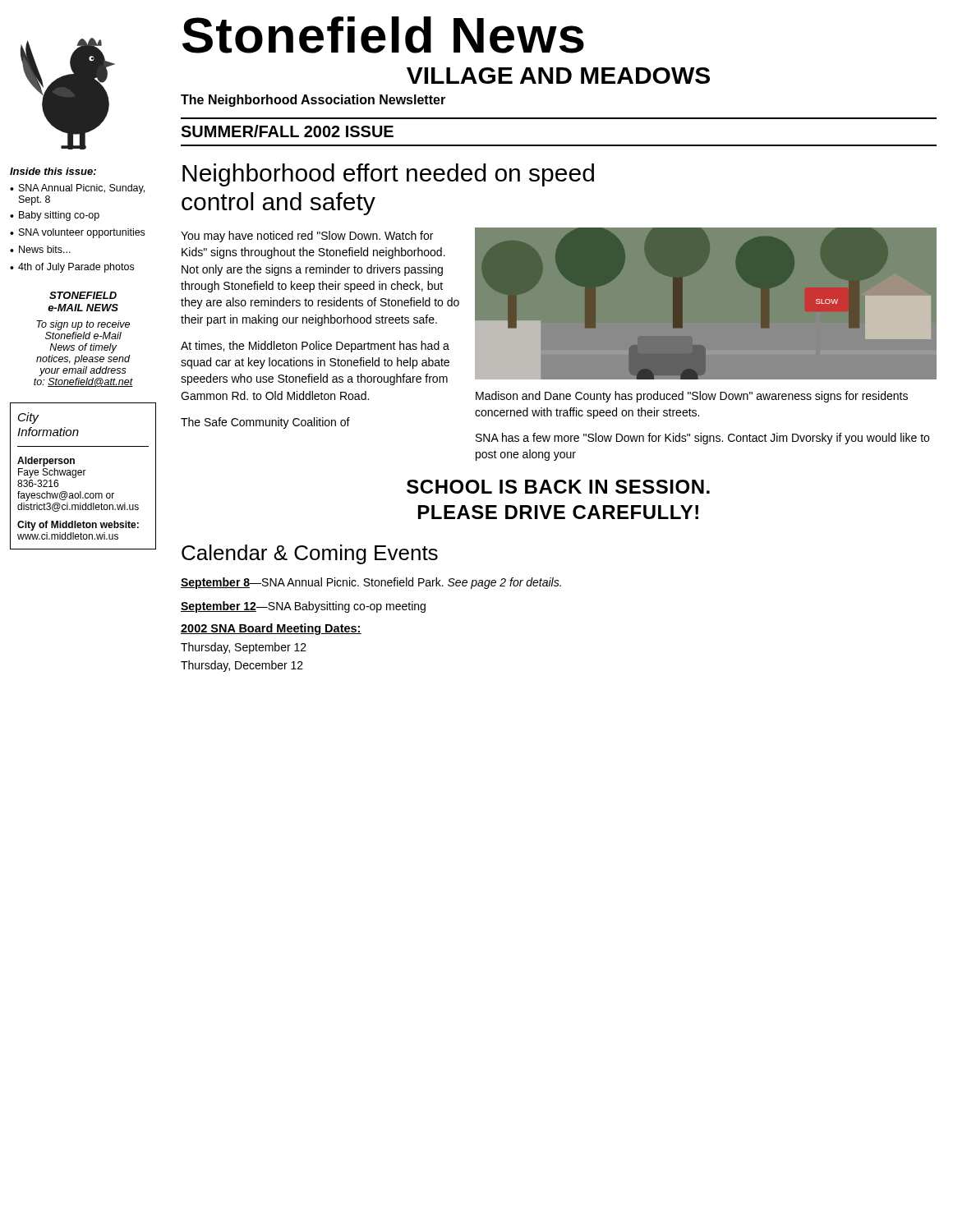
Task: Select the text block containing "STONEFIELD e-MAIL NEWS To sign up to receive"
Action: point(83,338)
